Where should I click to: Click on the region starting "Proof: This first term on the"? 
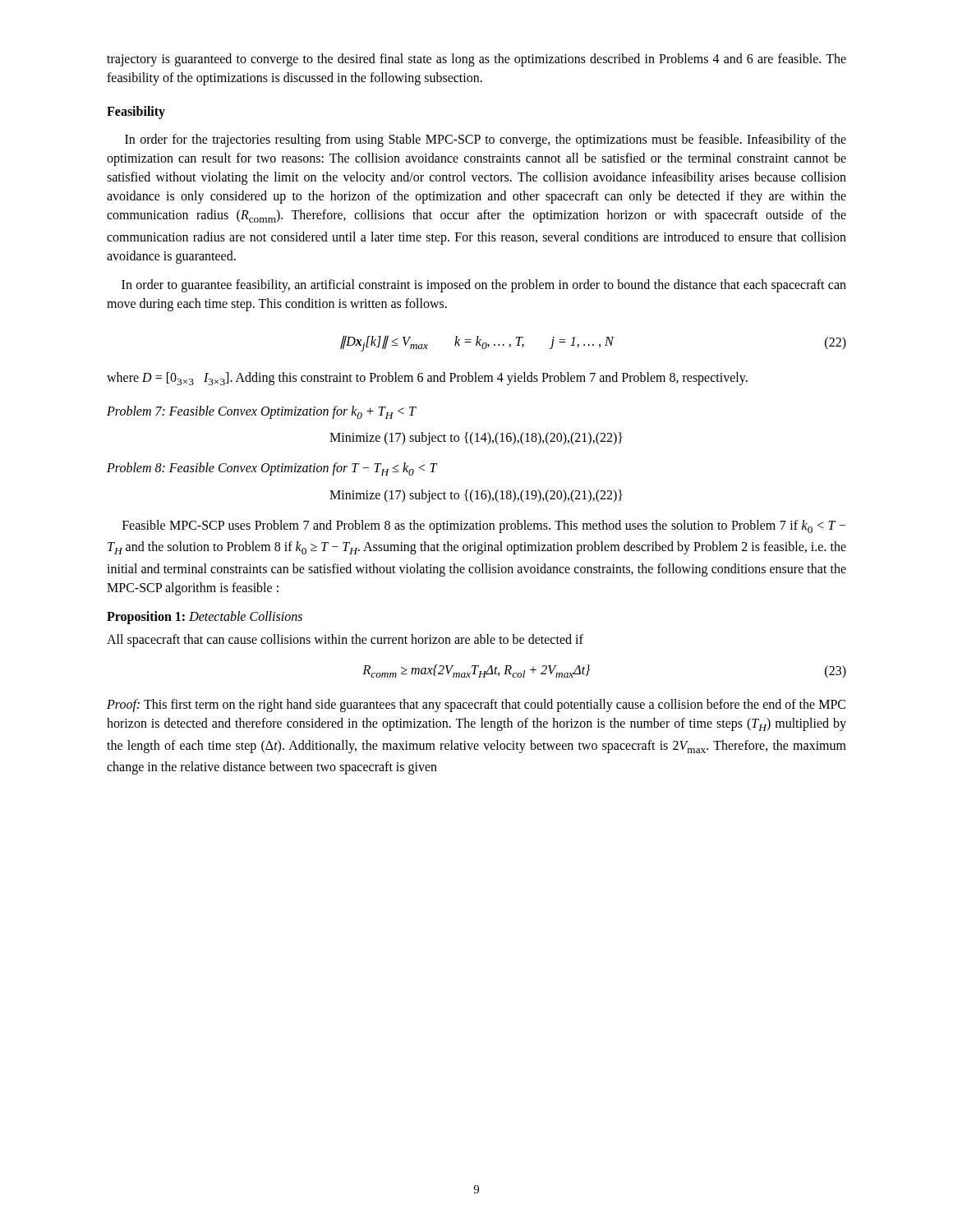[x=476, y=736]
